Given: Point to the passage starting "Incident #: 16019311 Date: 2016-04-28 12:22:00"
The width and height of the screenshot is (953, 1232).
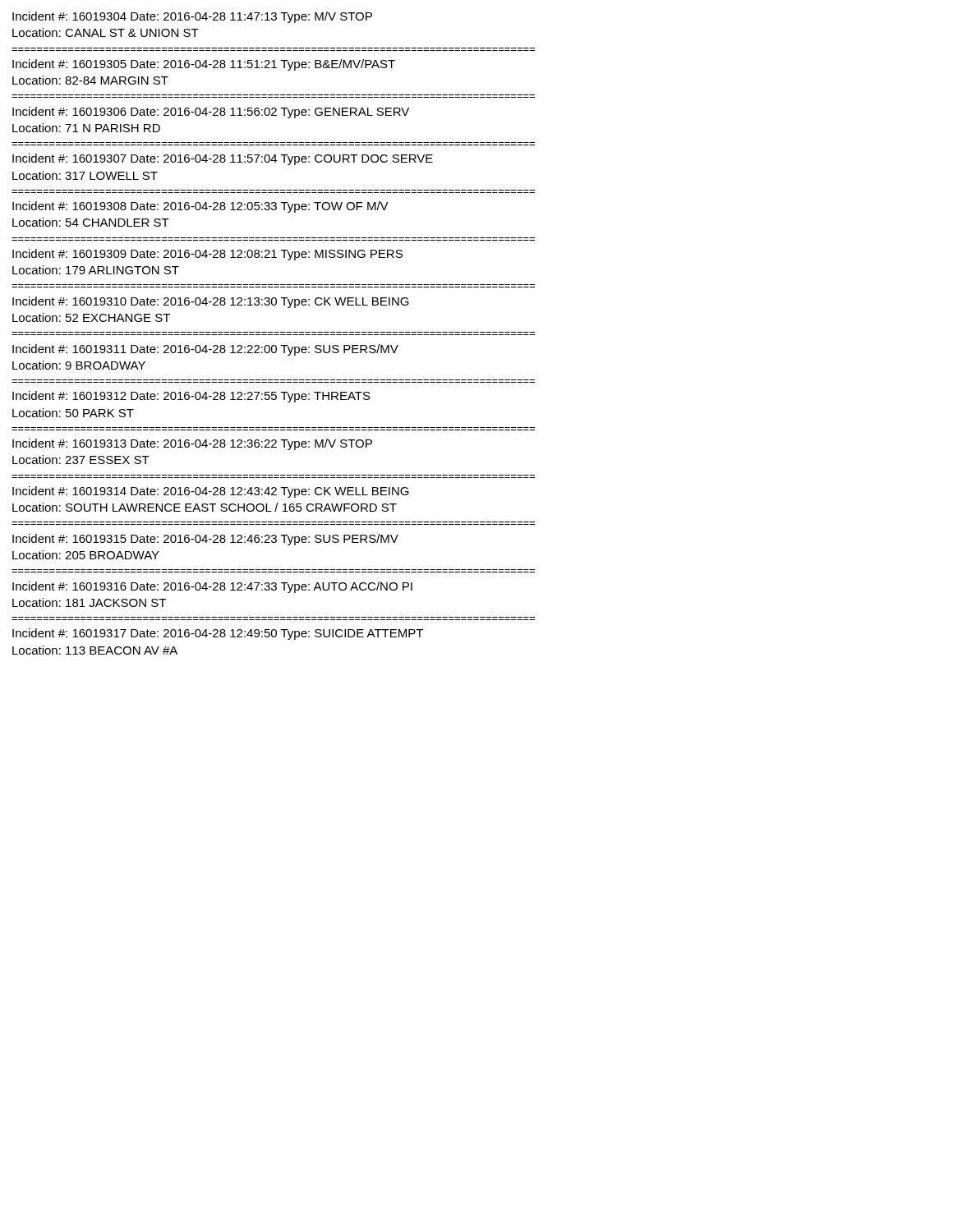Looking at the screenshot, I should point(205,350).
